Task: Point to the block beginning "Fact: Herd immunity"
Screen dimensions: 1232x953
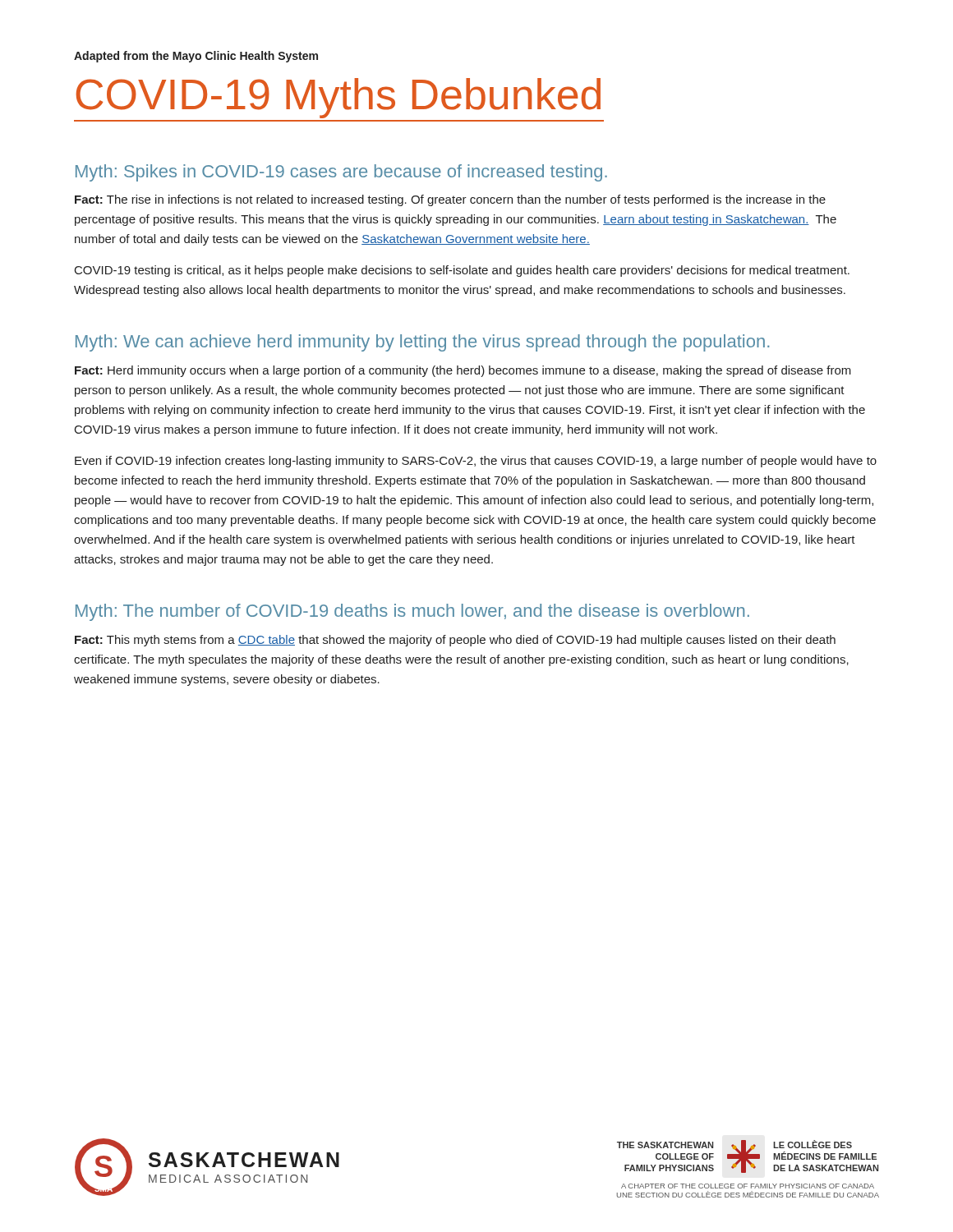Action: 470,400
